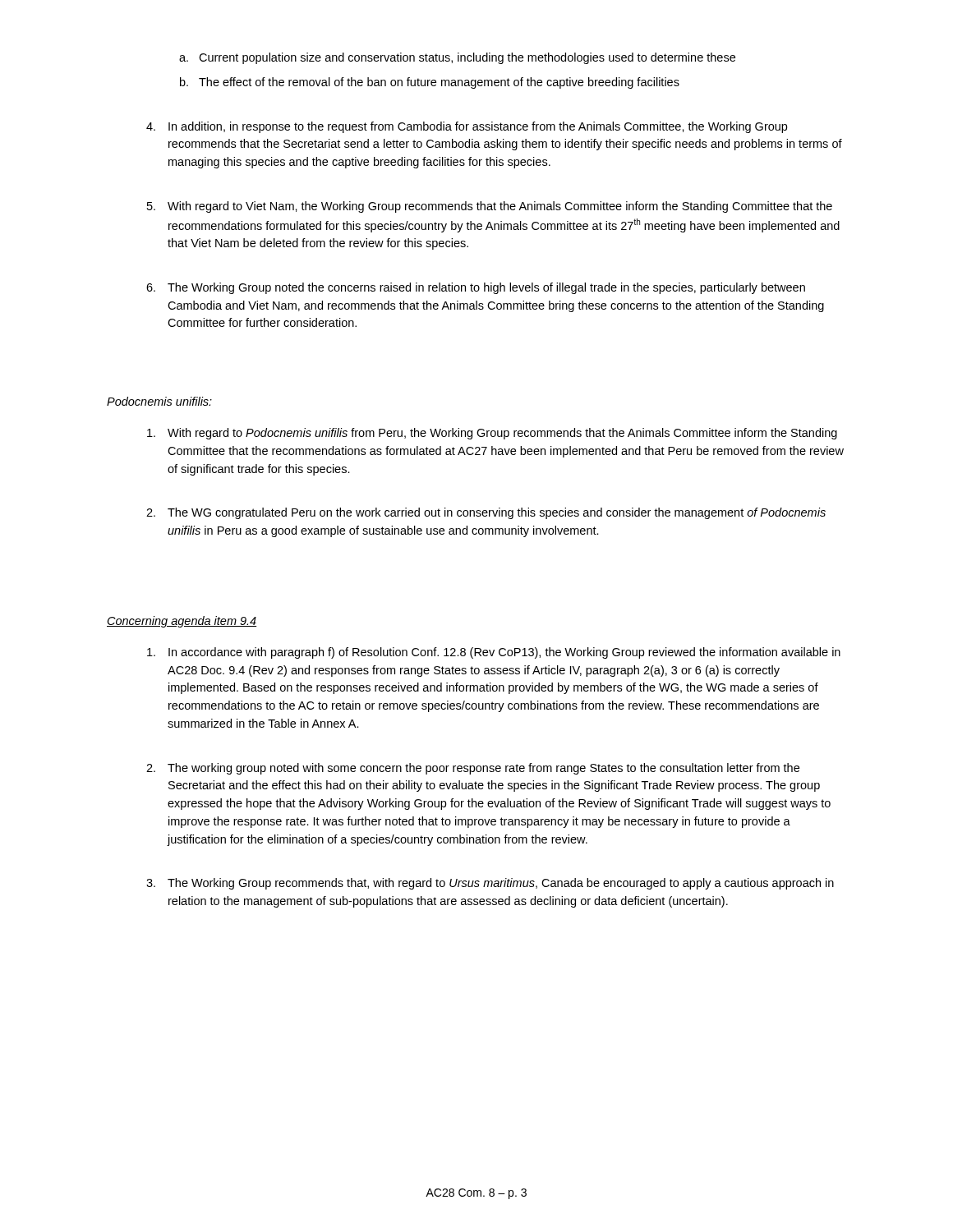Select the block starting "3. The Working Group recommends that,"

point(476,893)
